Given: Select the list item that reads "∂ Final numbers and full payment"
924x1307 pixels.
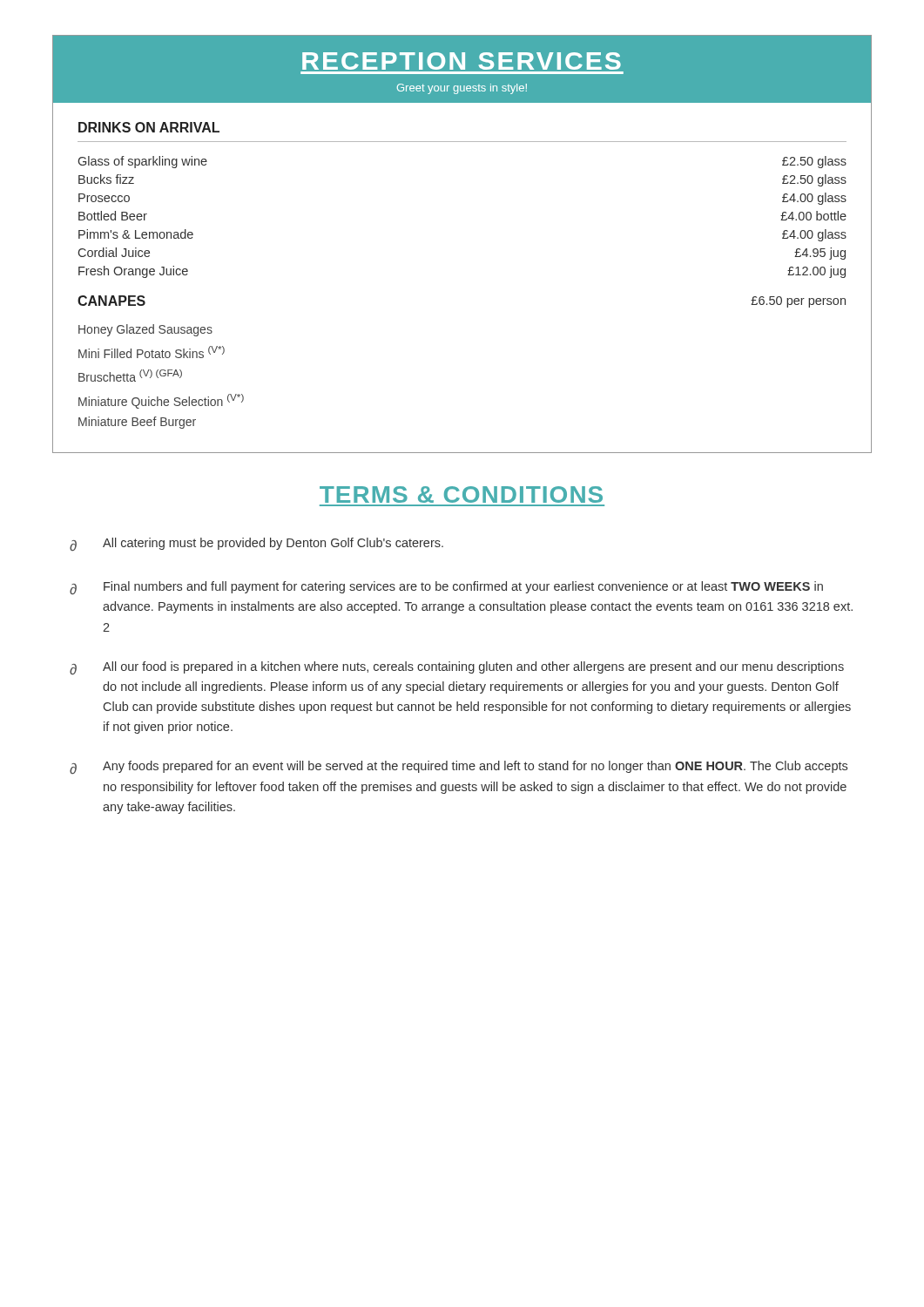Looking at the screenshot, I should pyautogui.click(x=462, y=607).
